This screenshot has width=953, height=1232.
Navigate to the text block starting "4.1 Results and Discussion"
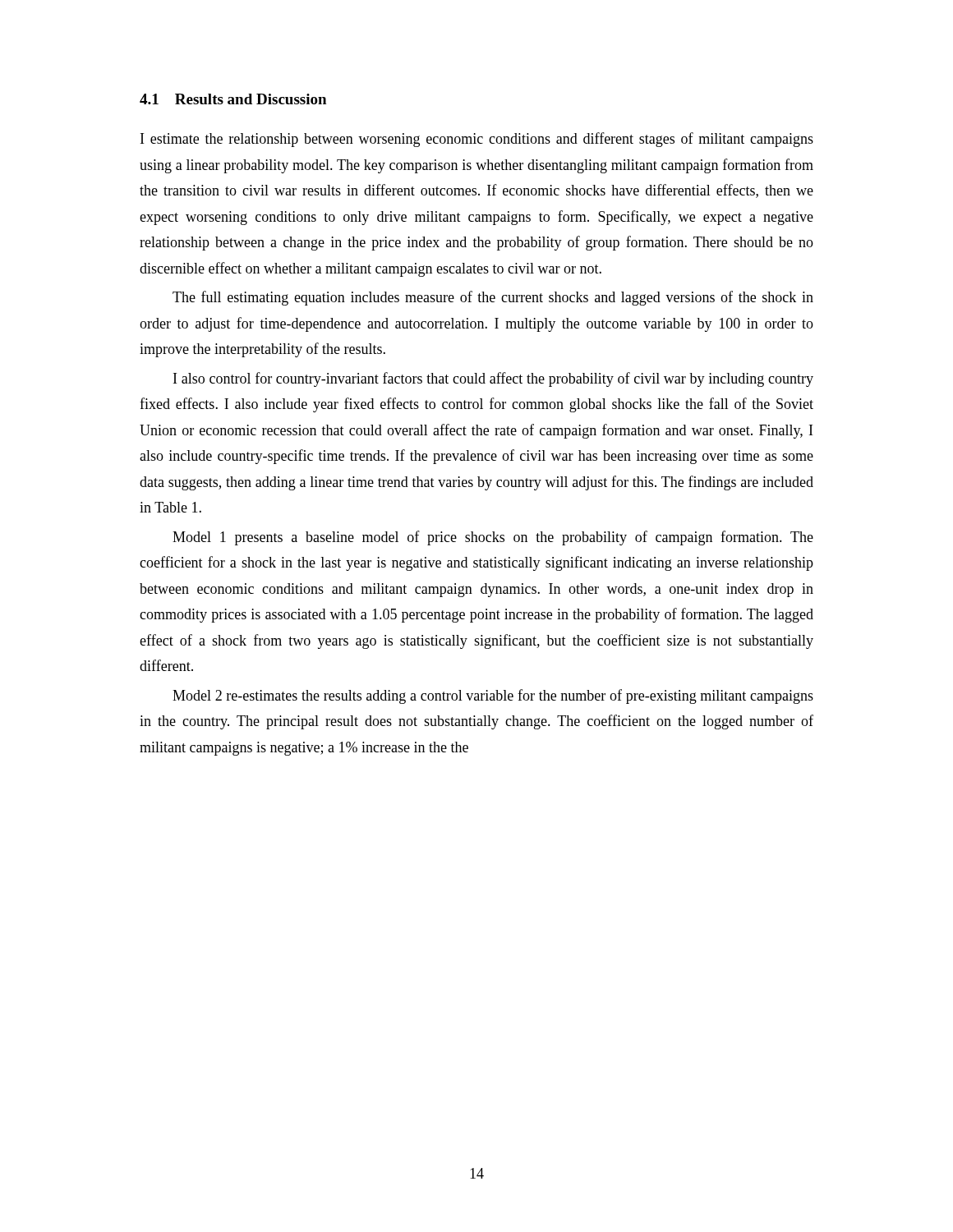(233, 99)
